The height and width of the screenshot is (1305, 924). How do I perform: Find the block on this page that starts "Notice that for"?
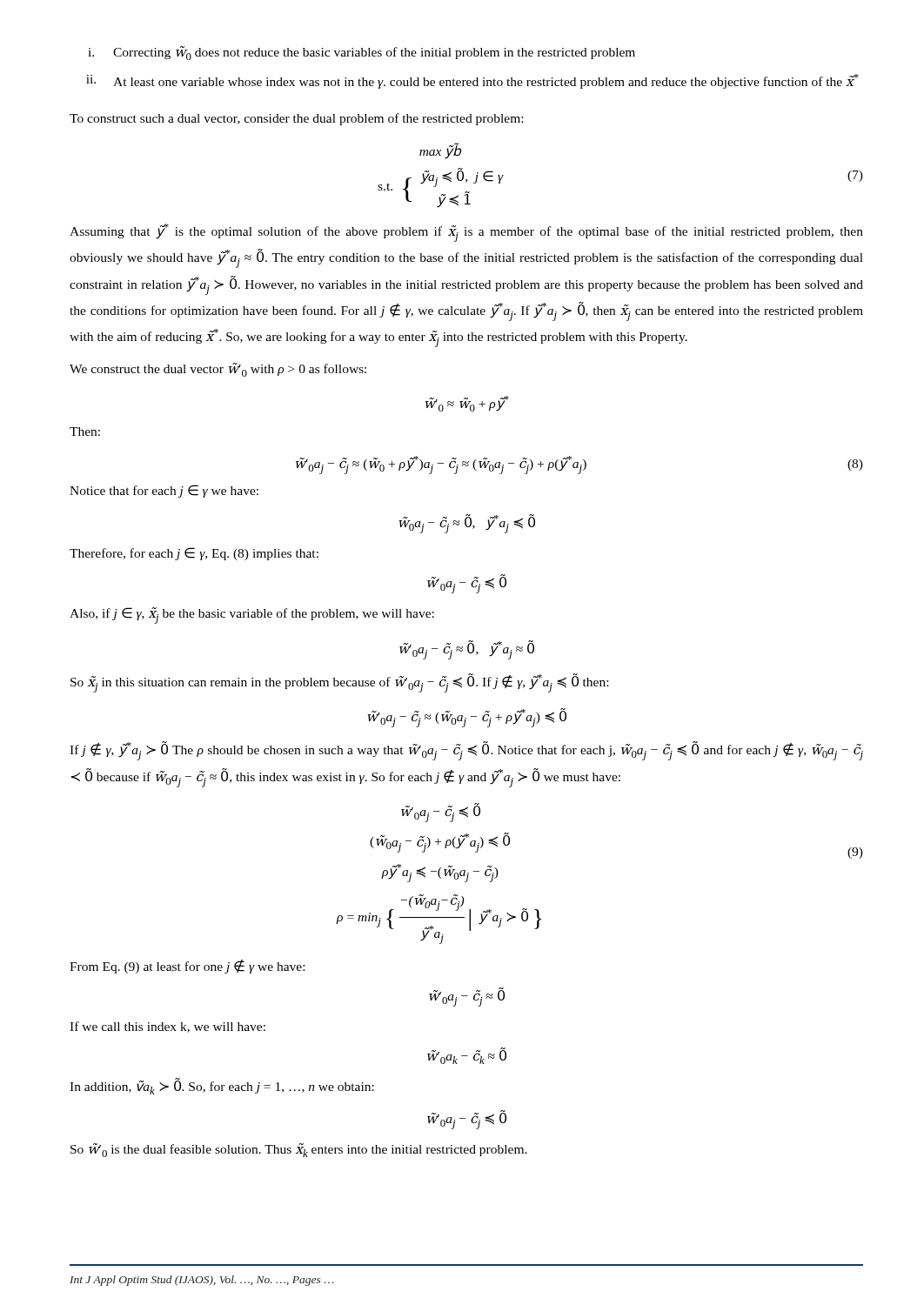pos(164,490)
